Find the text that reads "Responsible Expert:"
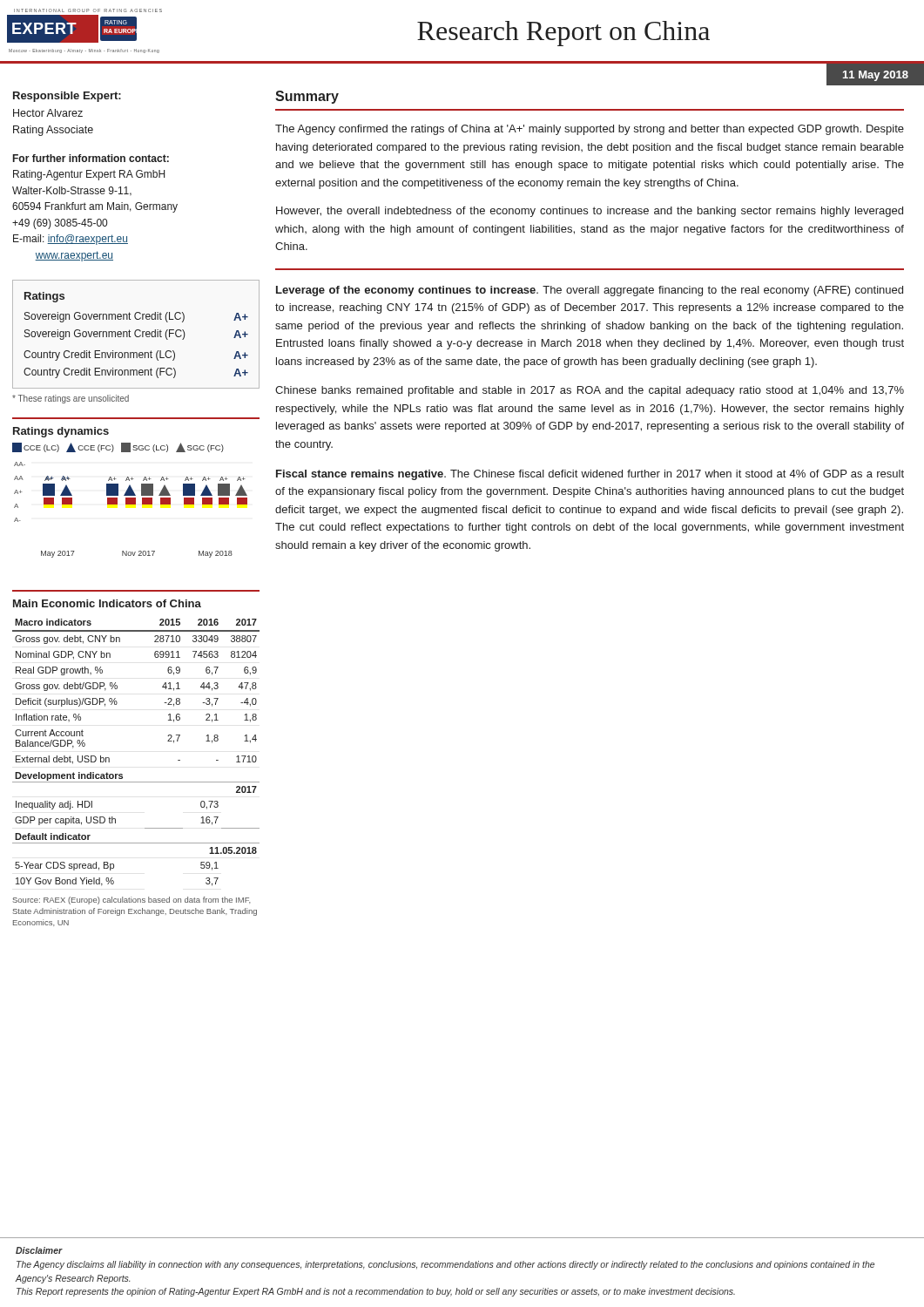The height and width of the screenshot is (1307, 924). [67, 97]
